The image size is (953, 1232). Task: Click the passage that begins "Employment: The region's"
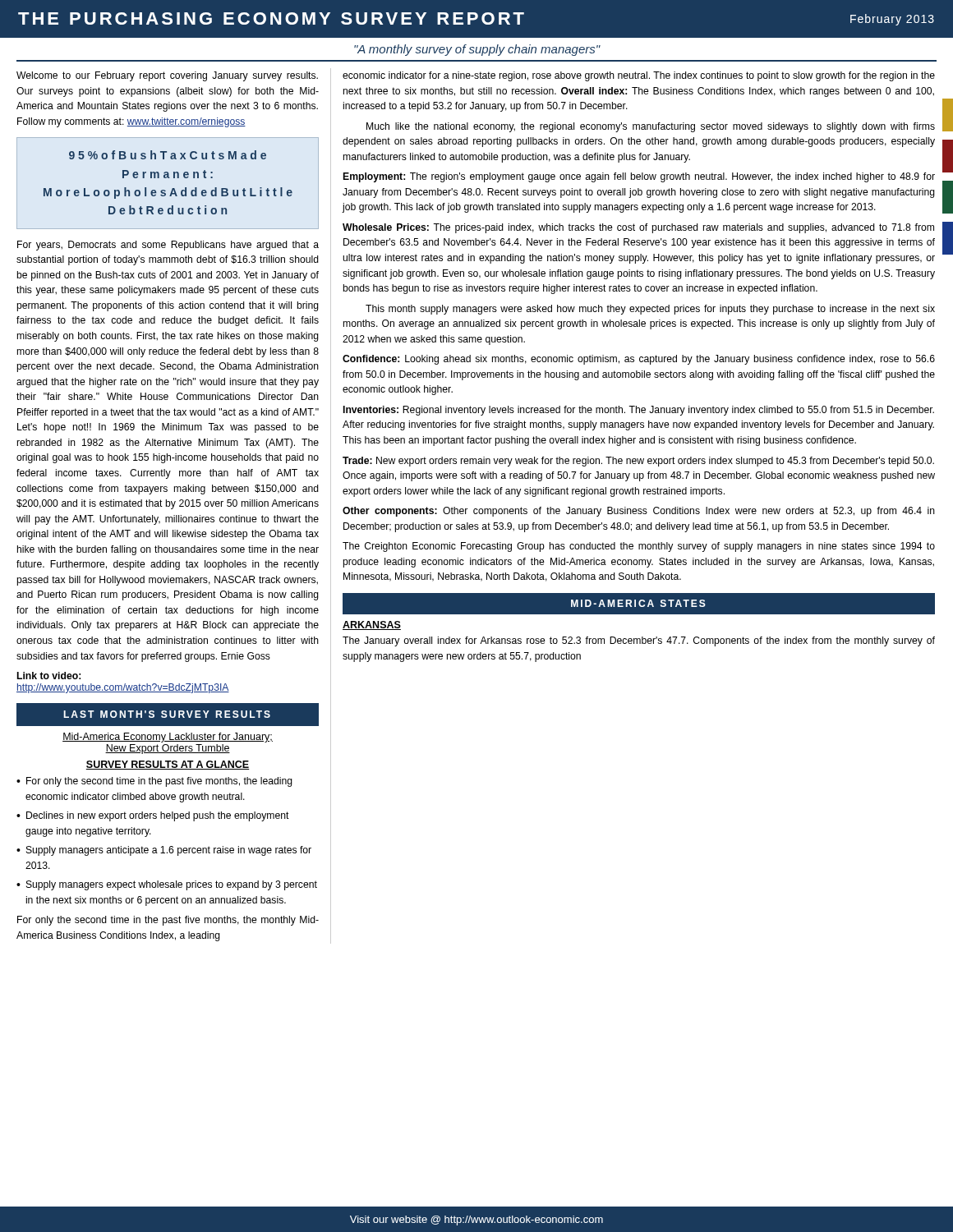click(x=639, y=192)
